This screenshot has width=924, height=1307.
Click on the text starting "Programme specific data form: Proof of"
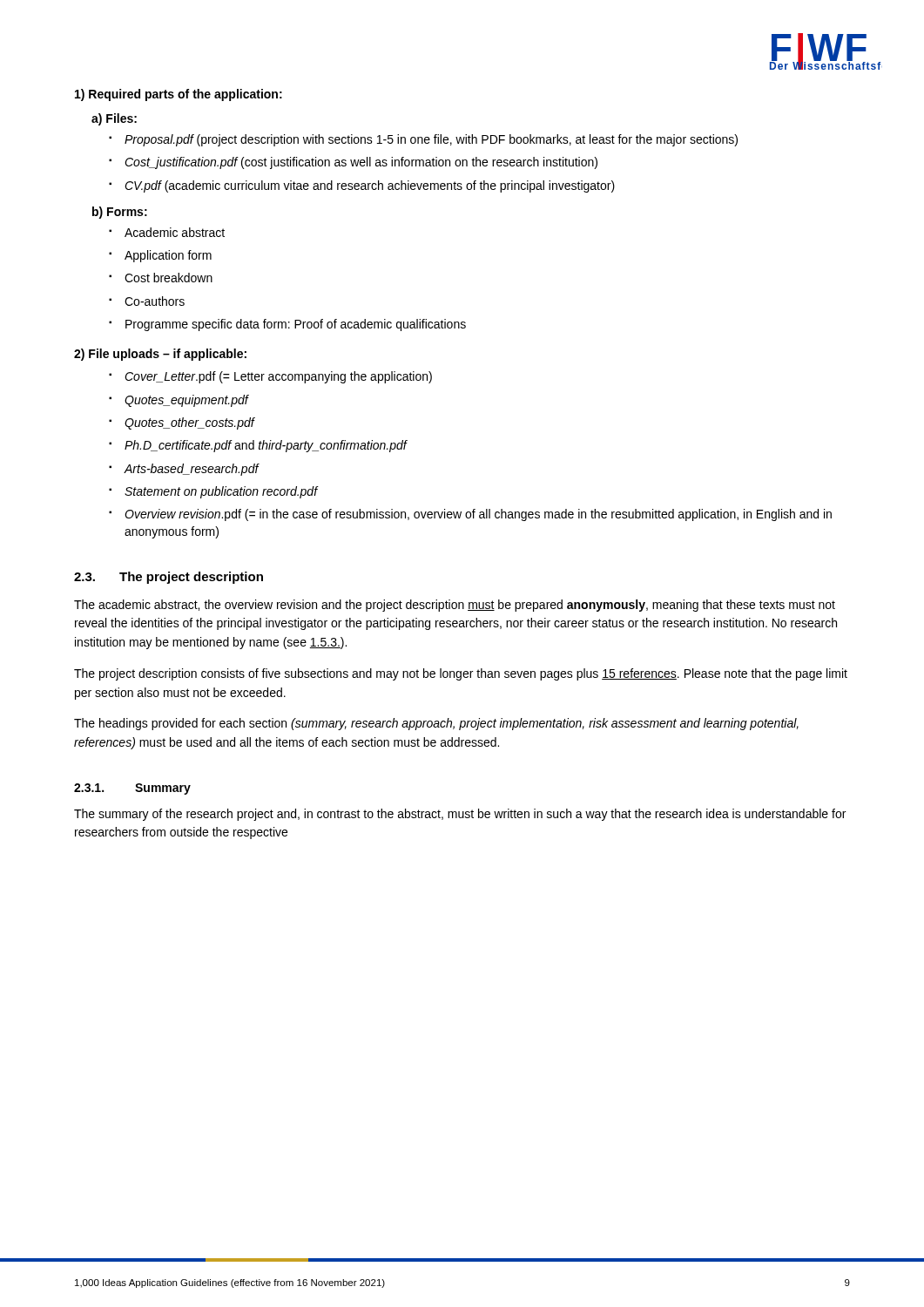tap(295, 324)
